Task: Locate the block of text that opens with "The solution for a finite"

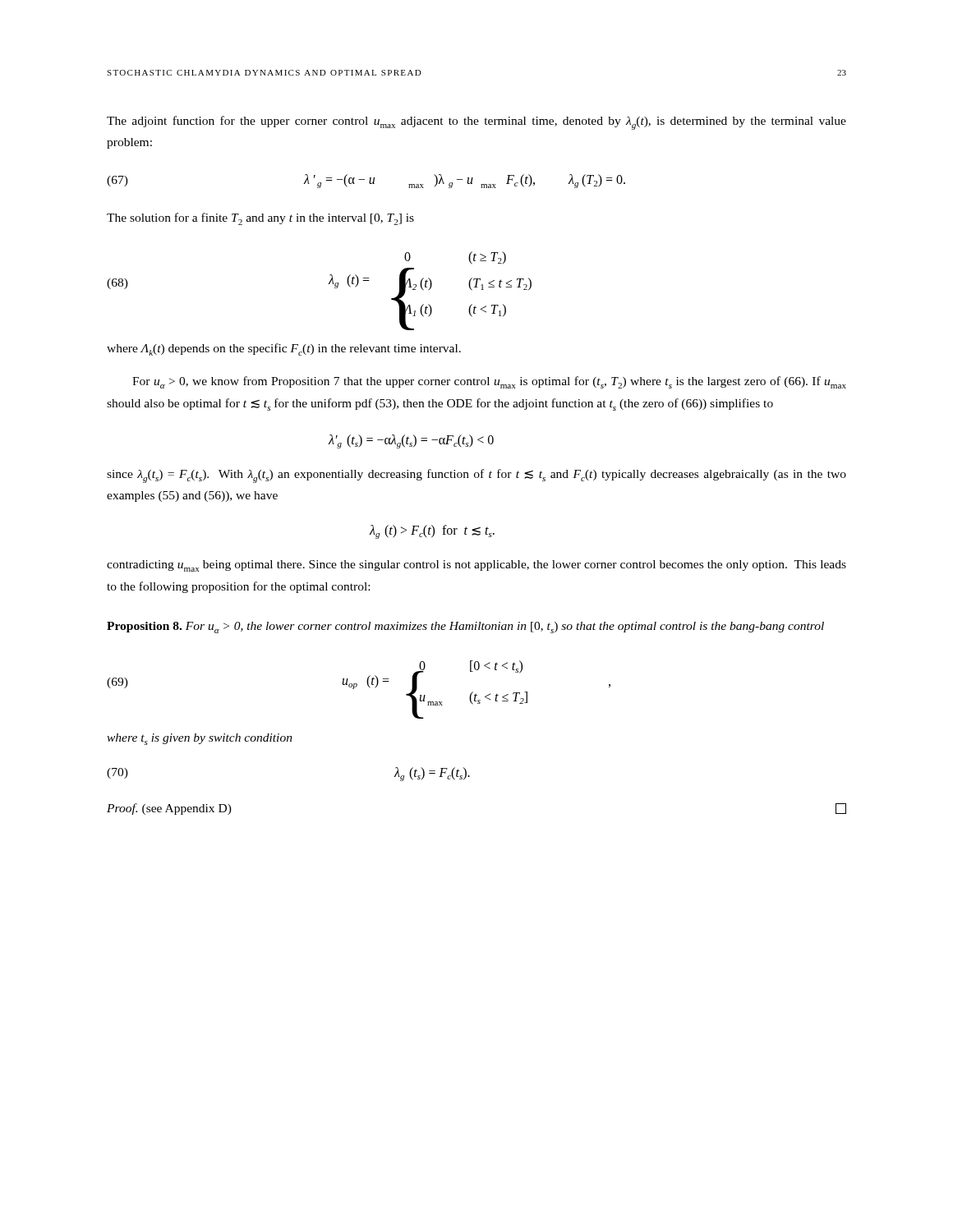Action: pyautogui.click(x=261, y=219)
